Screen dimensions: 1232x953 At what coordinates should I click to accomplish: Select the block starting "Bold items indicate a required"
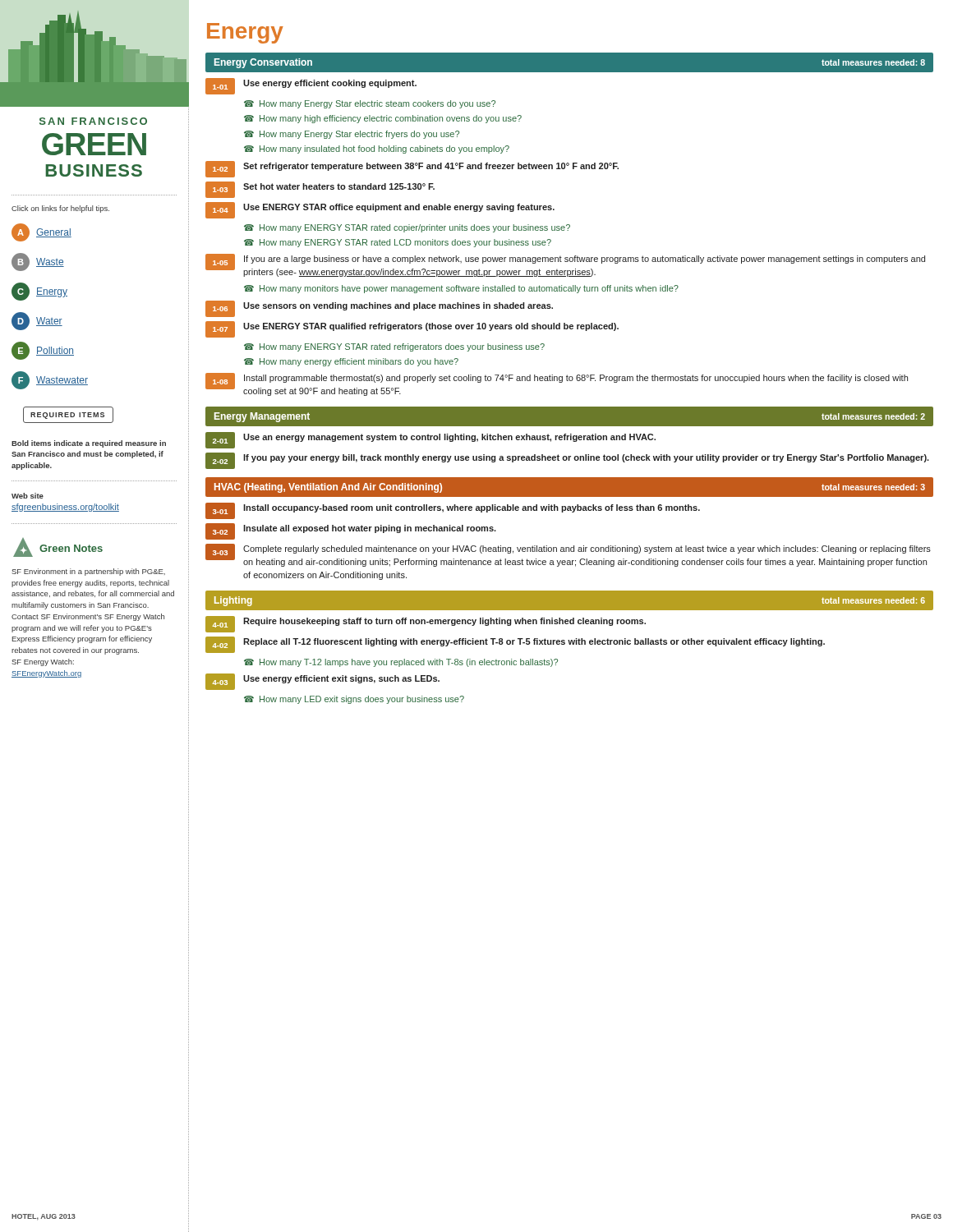click(89, 454)
